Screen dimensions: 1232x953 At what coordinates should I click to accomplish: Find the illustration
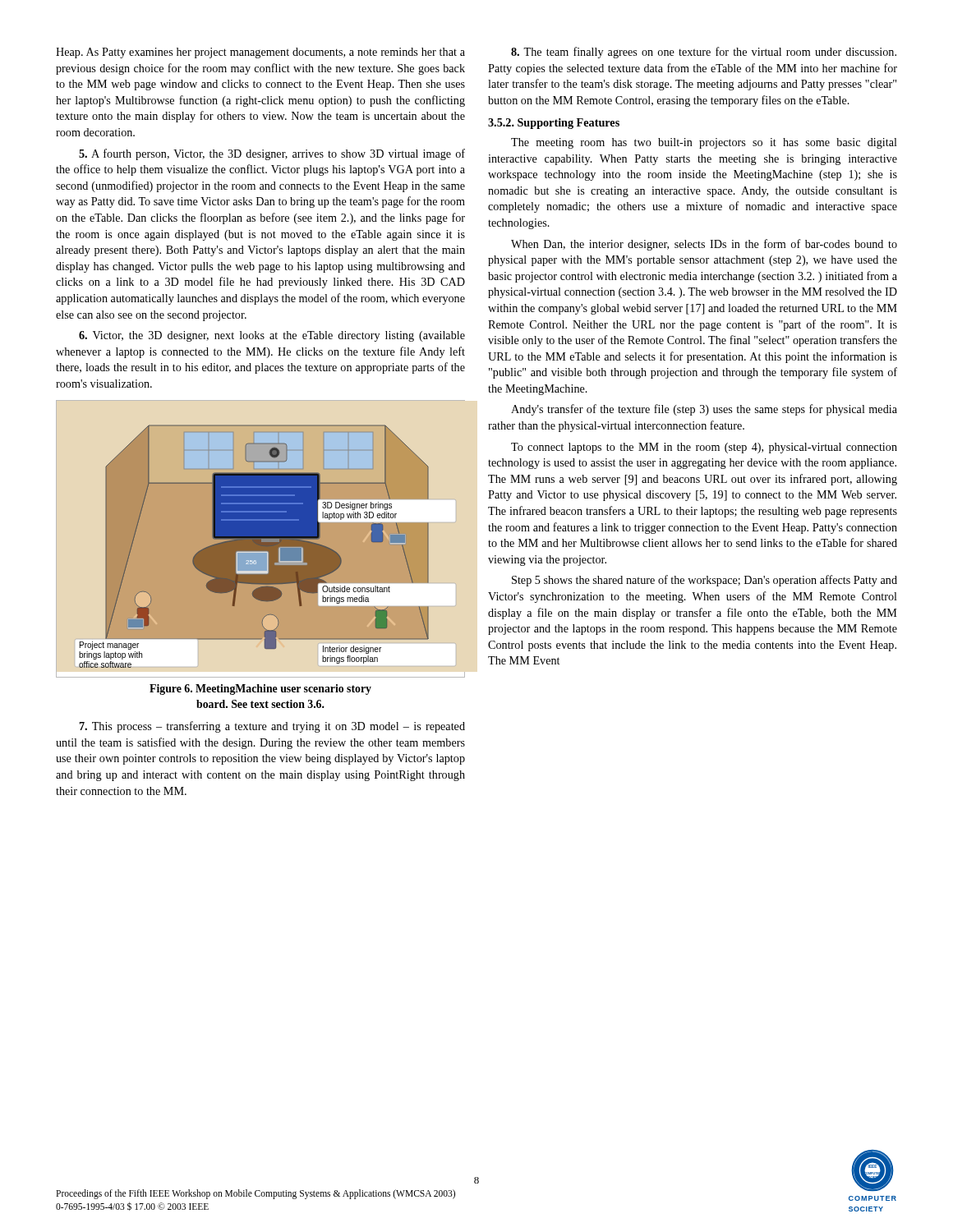(260, 539)
